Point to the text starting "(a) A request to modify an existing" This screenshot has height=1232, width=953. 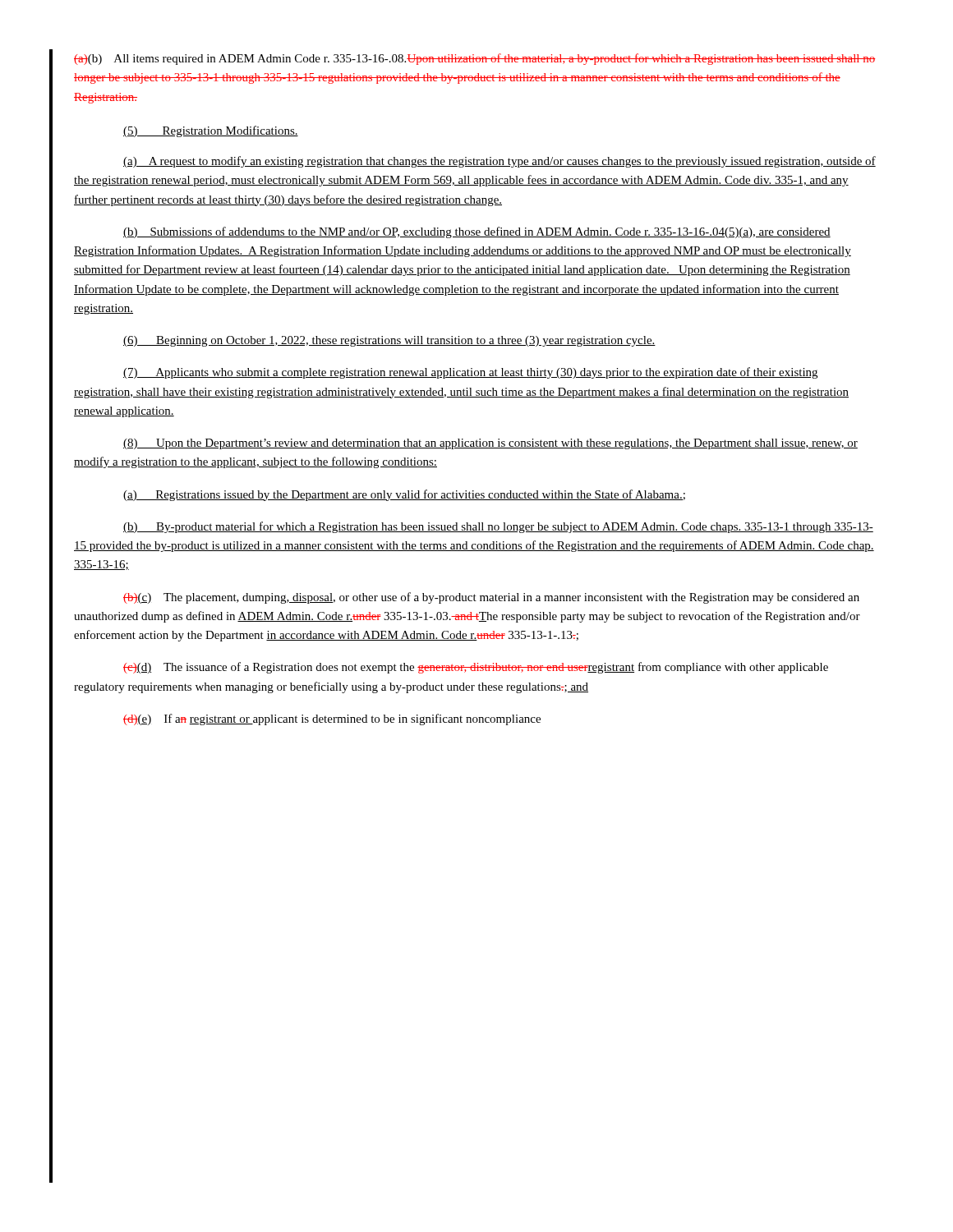click(x=475, y=180)
